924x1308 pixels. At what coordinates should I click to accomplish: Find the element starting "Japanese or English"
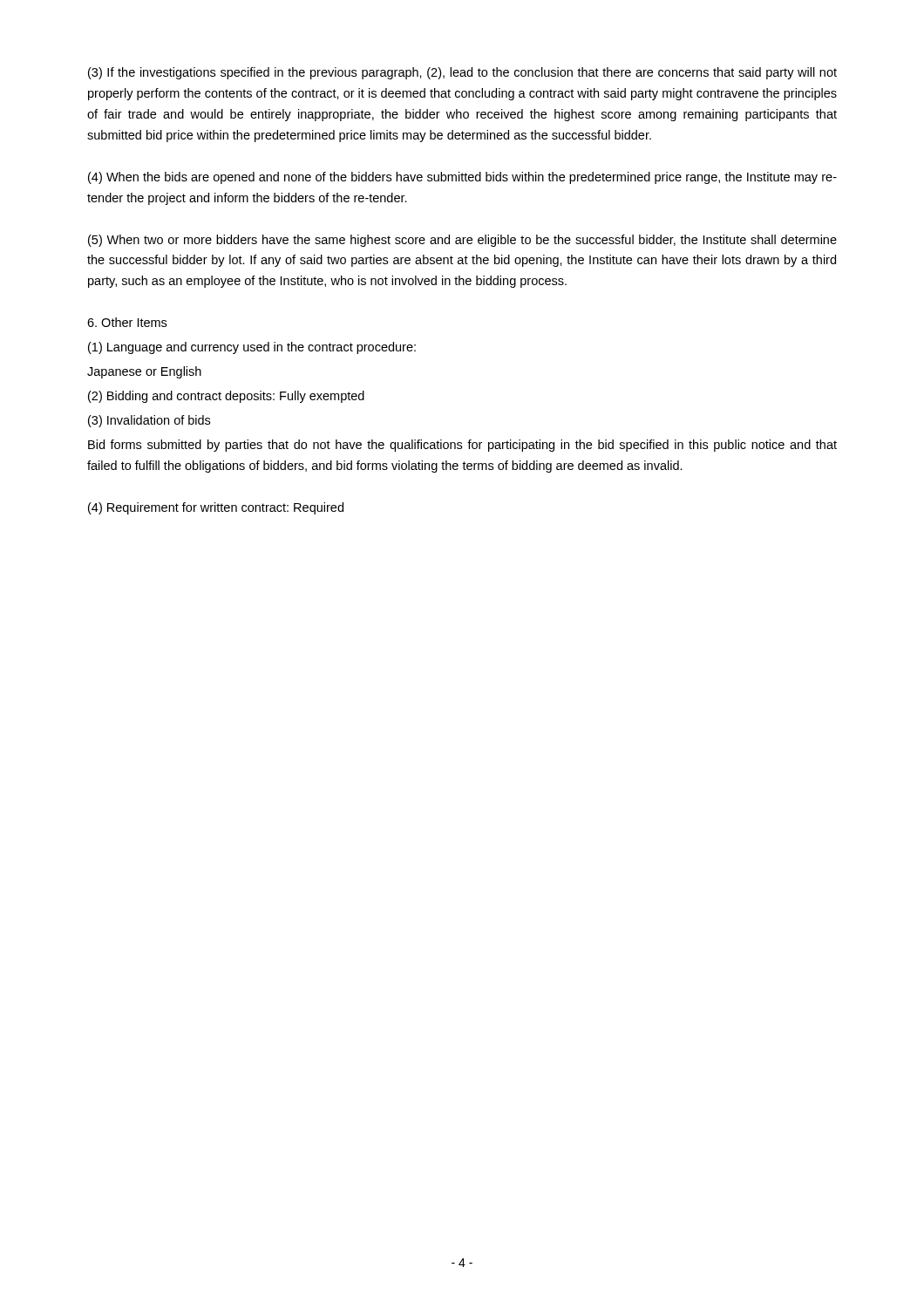[x=144, y=372]
